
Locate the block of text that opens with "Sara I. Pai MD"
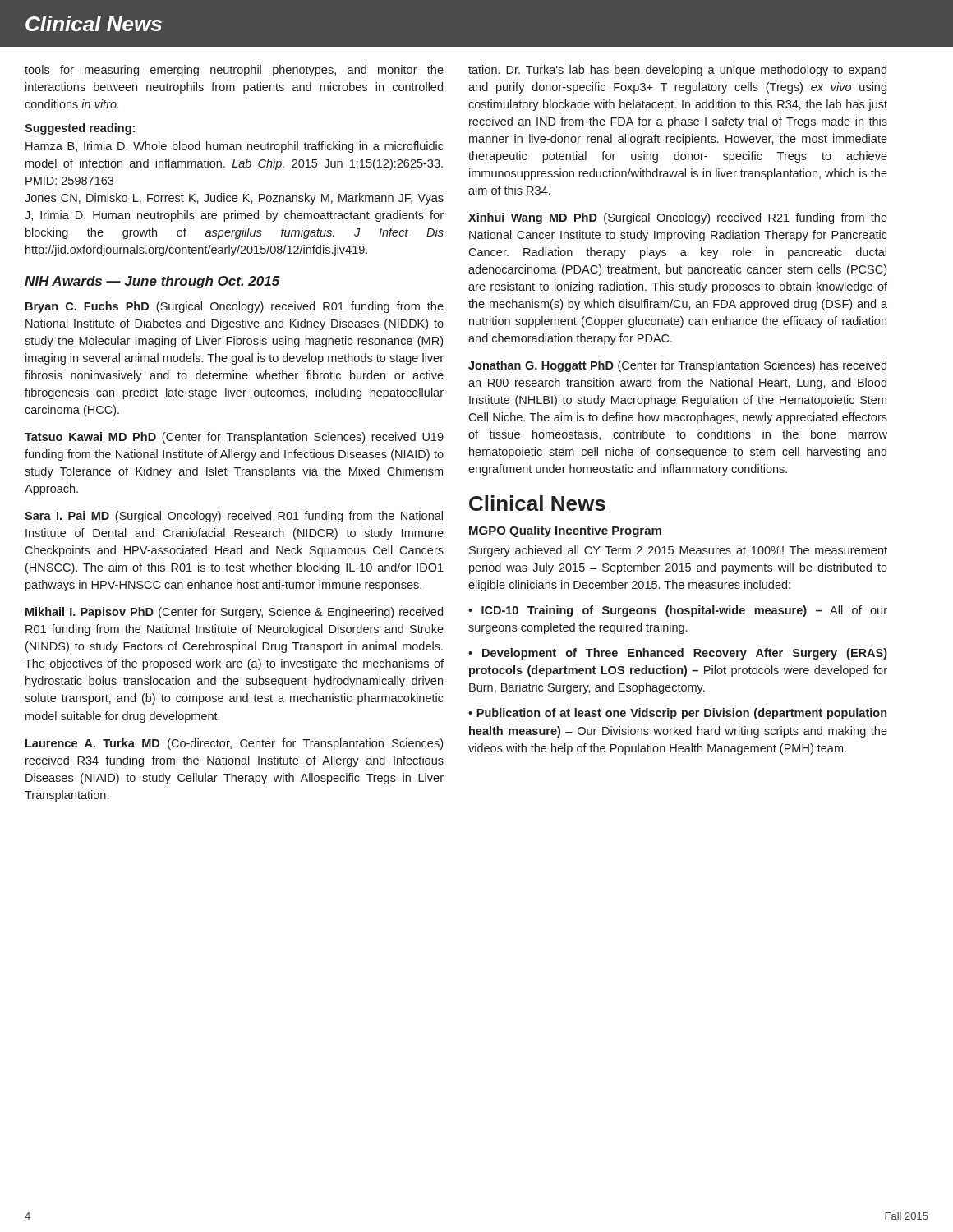click(x=234, y=551)
